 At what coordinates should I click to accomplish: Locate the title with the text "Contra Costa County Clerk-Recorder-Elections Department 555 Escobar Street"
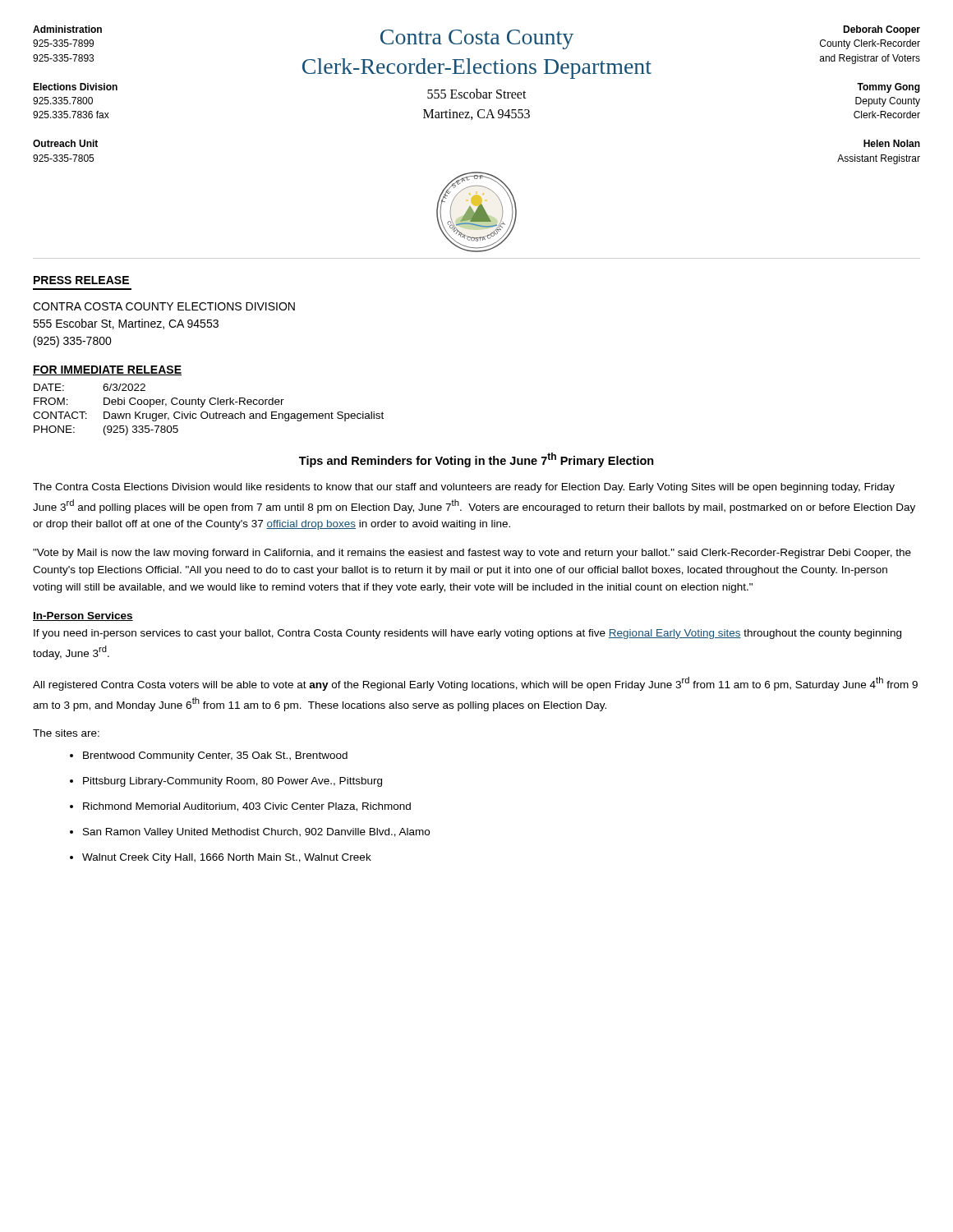[476, 74]
